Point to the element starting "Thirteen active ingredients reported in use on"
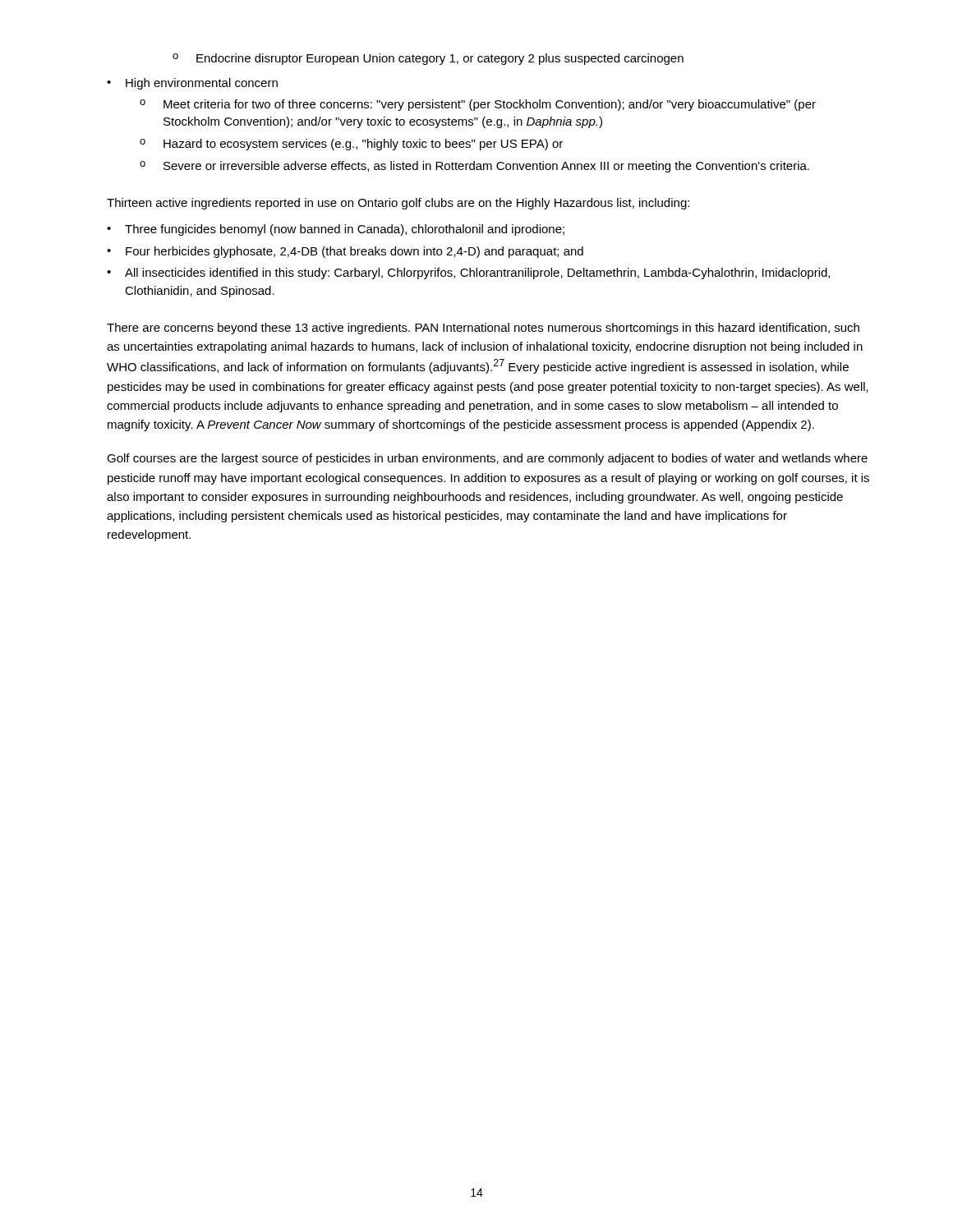Screen dimensions: 1232x953 coord(399,202)
